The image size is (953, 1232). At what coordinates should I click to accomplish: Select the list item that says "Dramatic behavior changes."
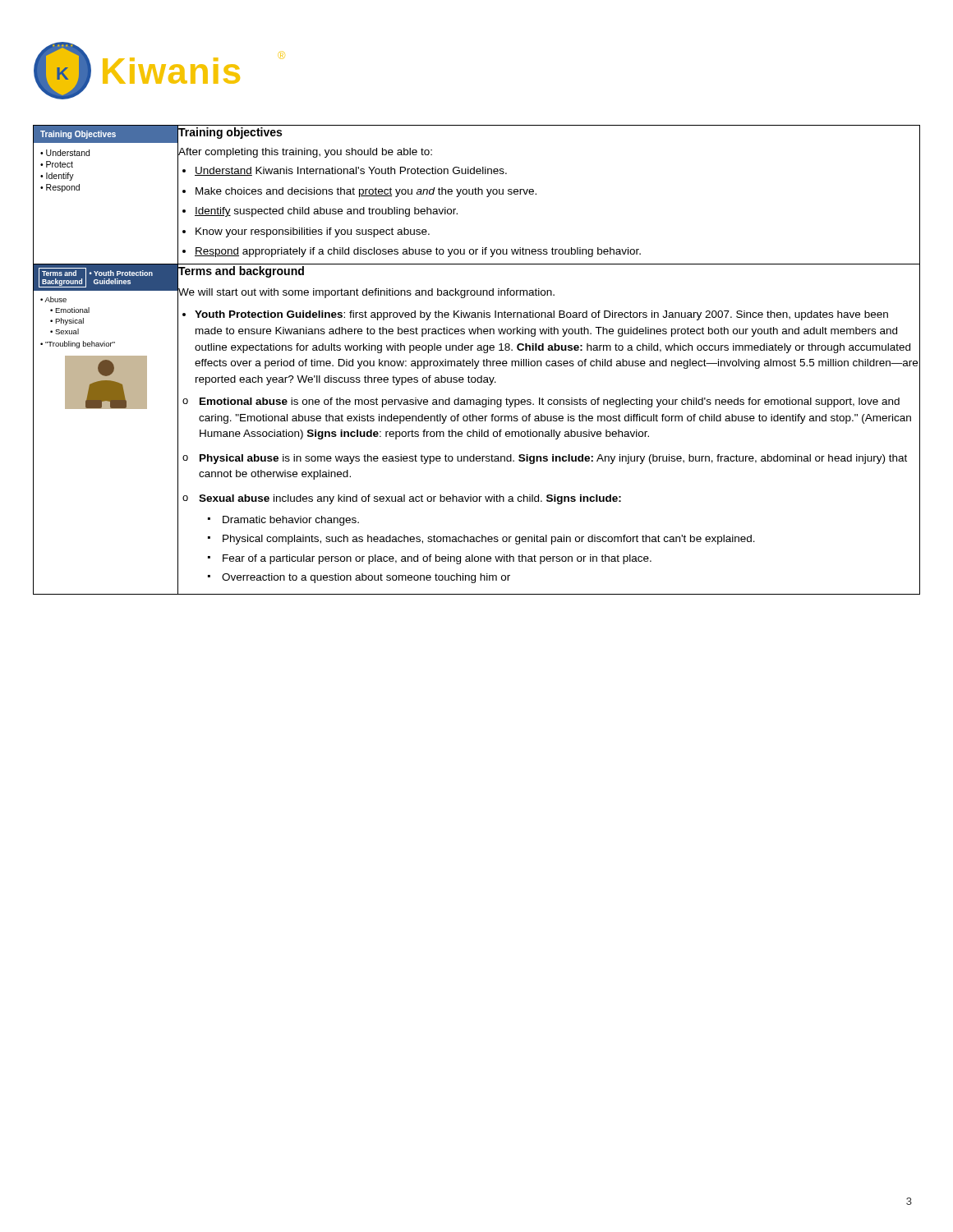[291, 519]
